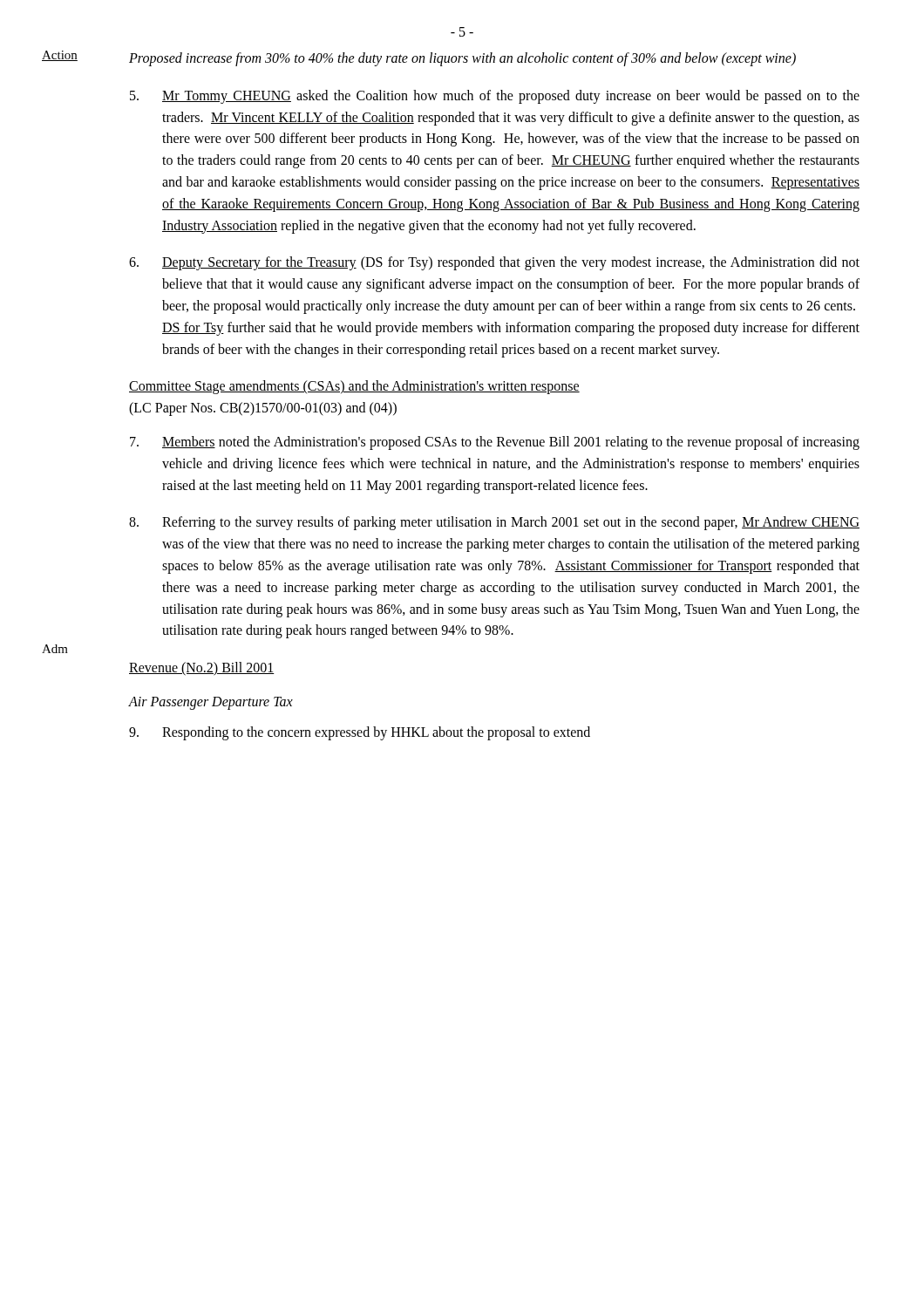Locate the region starting "Responding to the concern"
This screenshot has width=924, height=1308.
[494, 733]
